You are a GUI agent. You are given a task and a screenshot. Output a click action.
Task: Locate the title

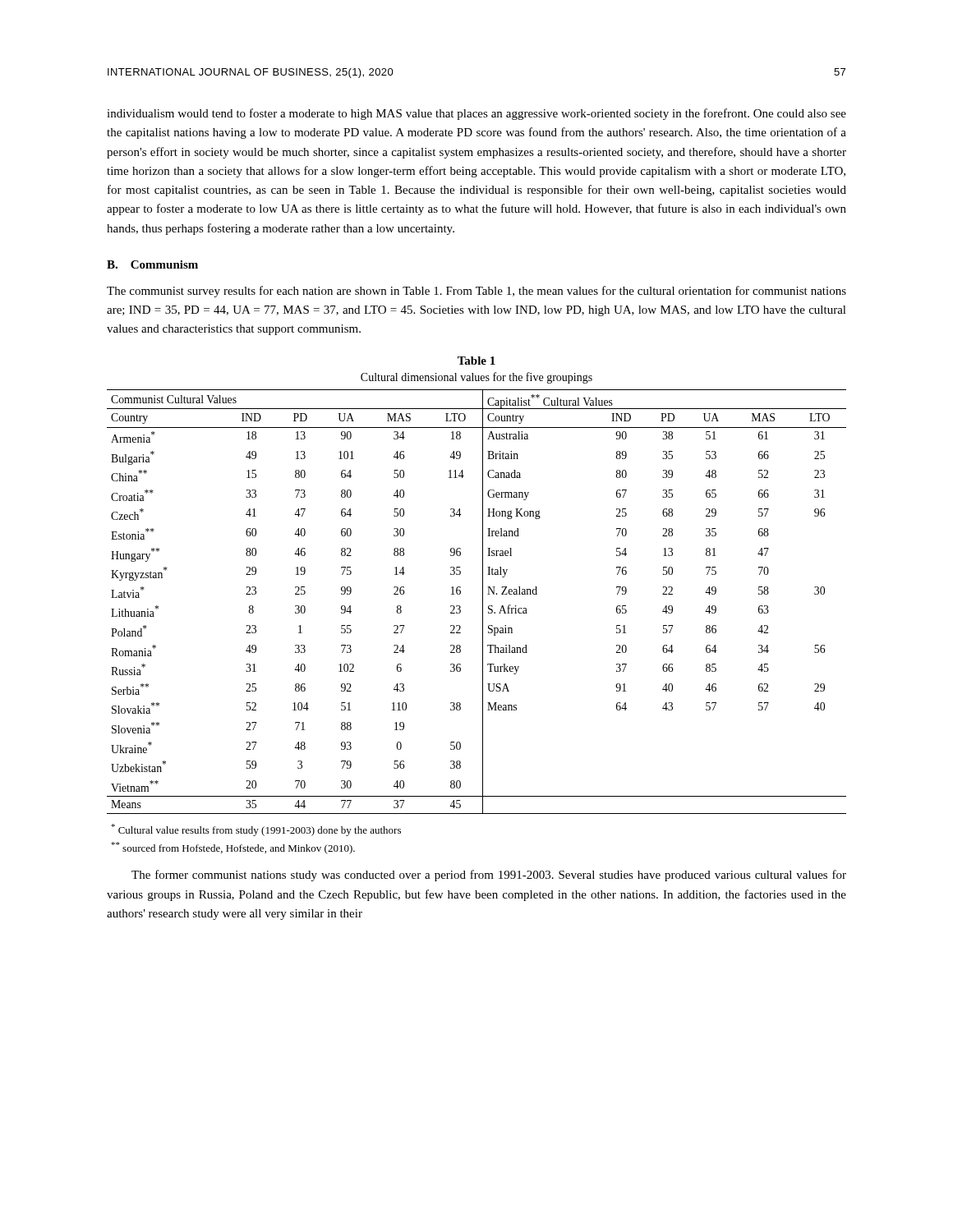pyautogui.click(x=476, y=360)
